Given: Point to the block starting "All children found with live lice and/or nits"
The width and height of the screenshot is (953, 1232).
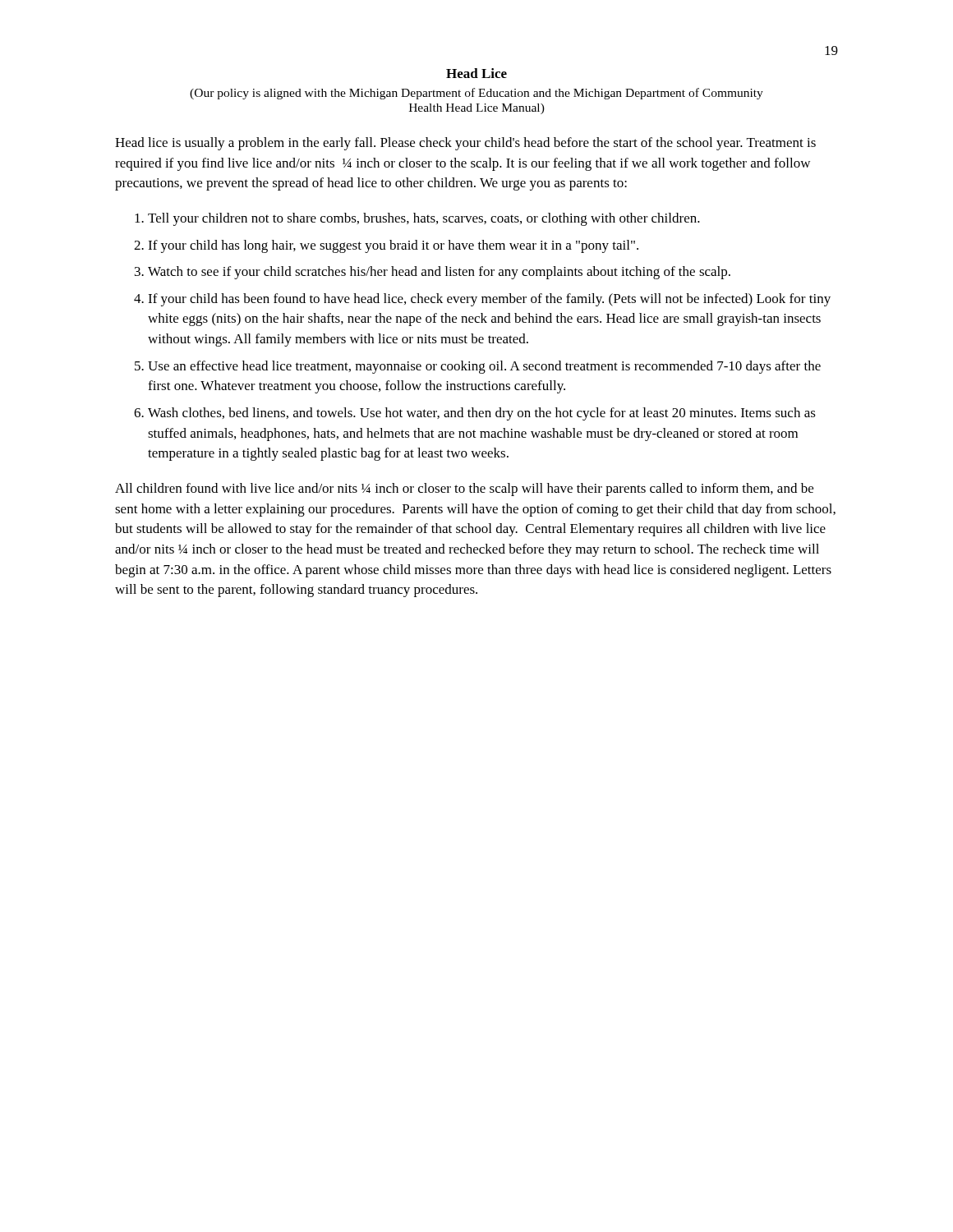Looking at the screenshot, I should tap(476, 539).
